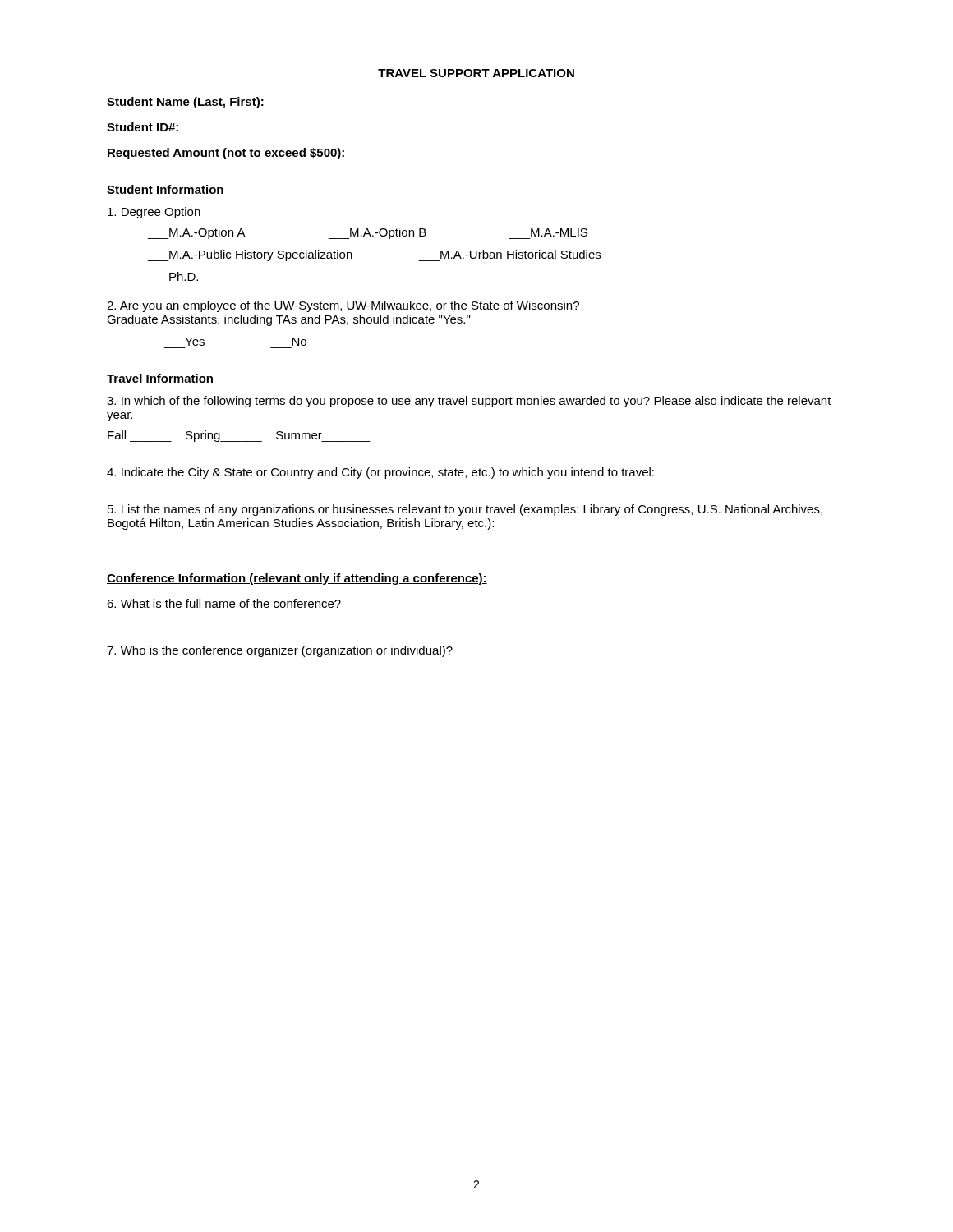Screen dimensions: 1232x953
Task: Locate the text starting "2. Are you an employee"
Action: [343, 312]
